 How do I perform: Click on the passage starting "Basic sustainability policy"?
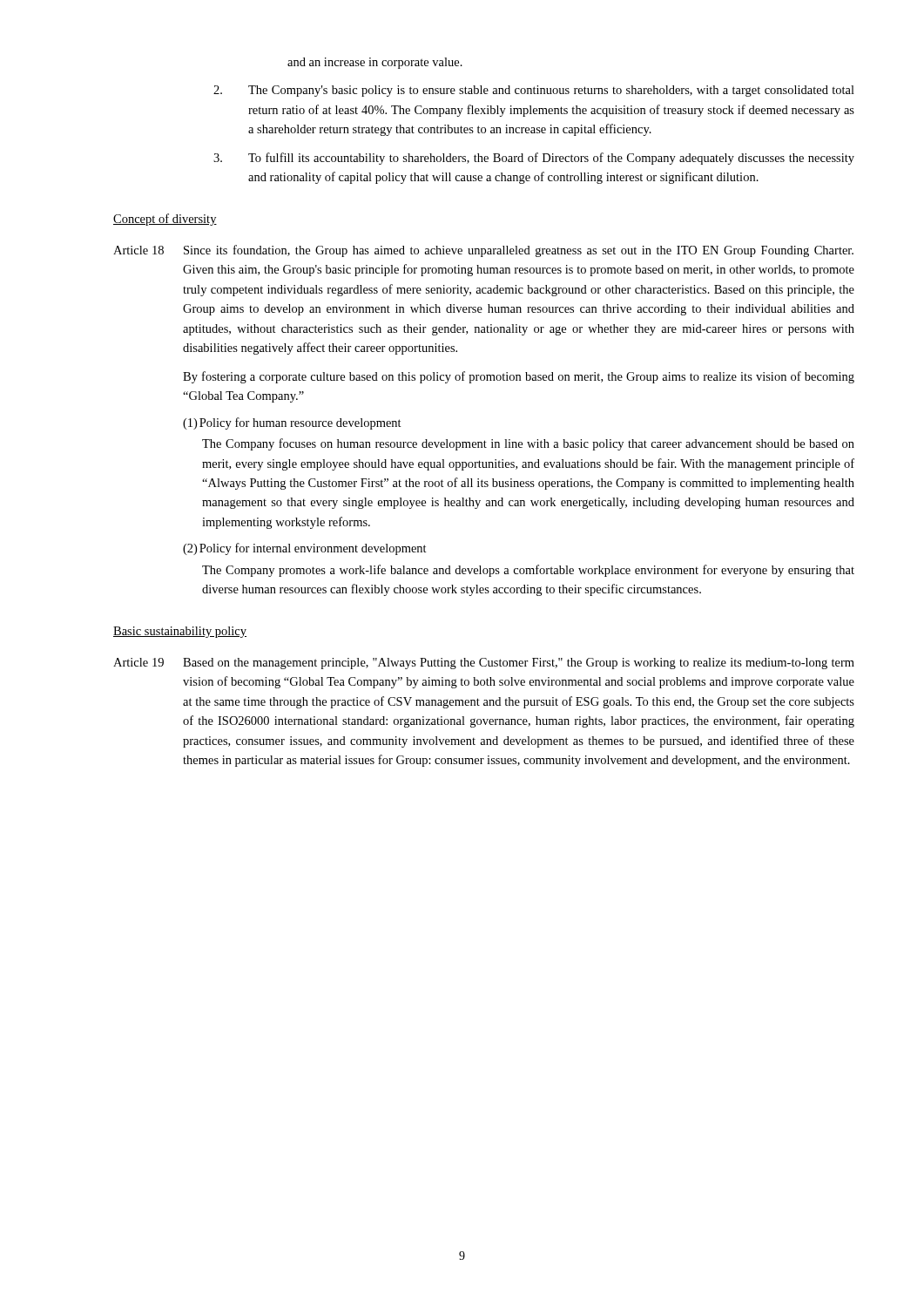pyautogui.click(x=180, y=631)
